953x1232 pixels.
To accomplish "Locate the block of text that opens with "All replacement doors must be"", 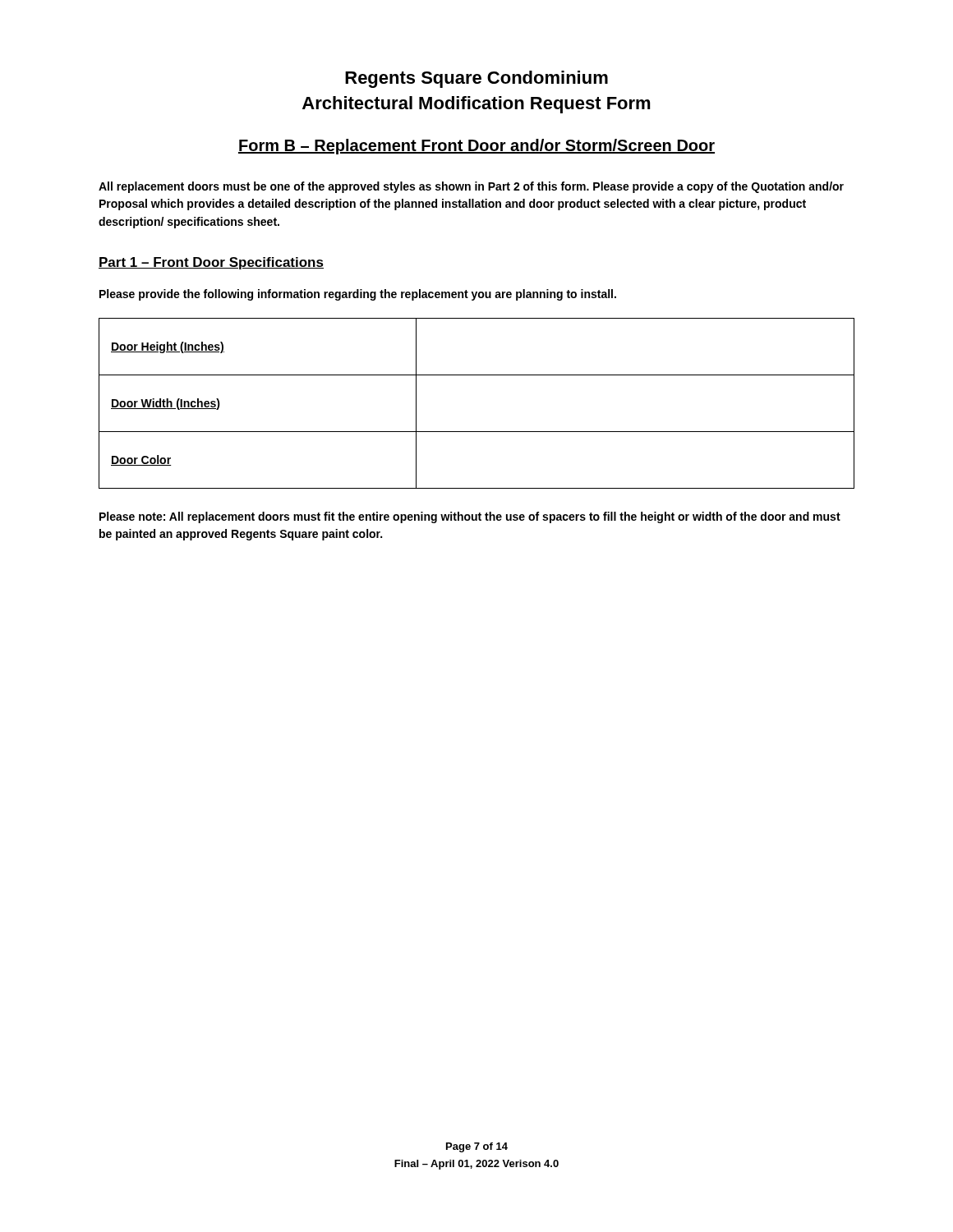I will coord(471,204).
